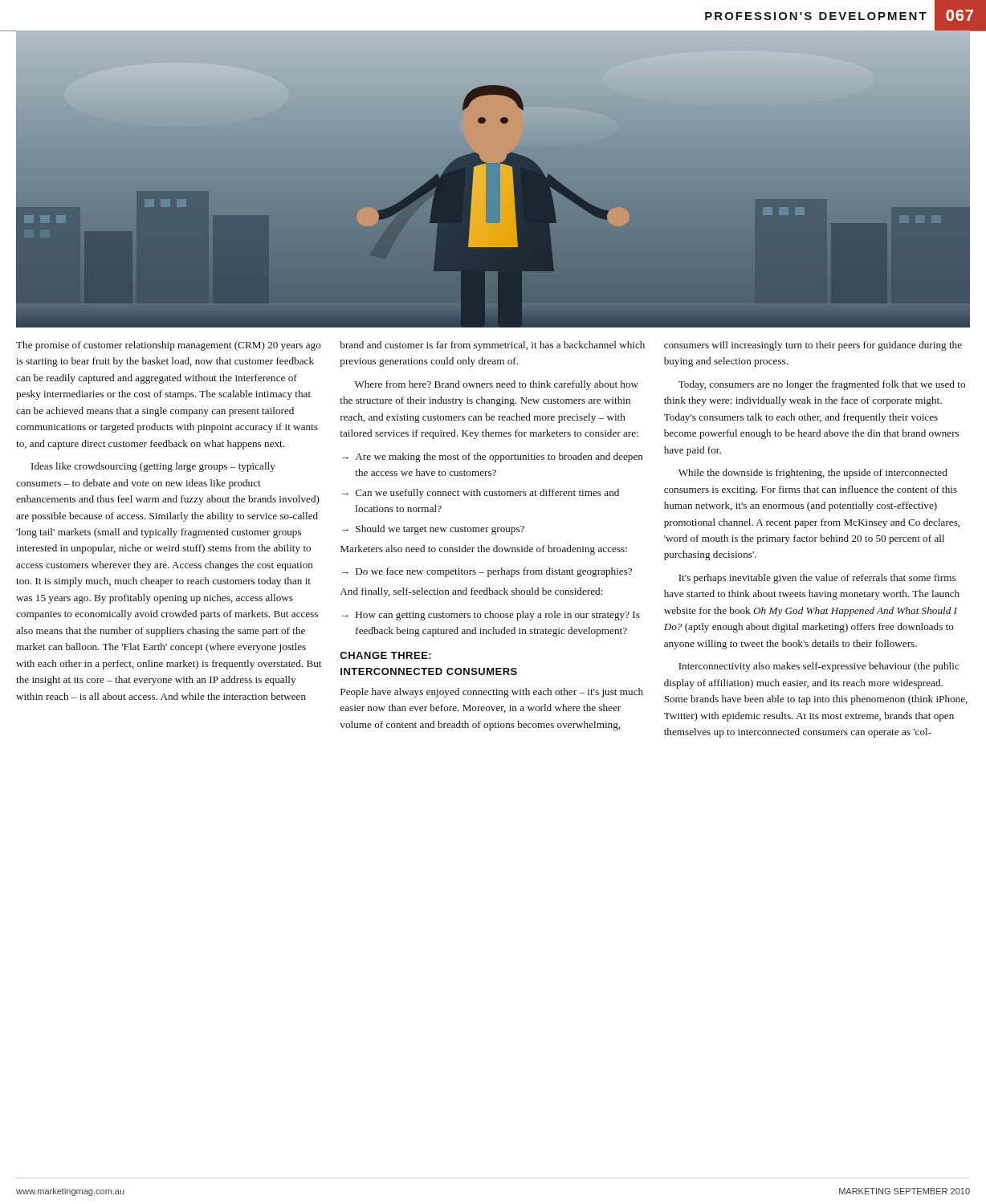Click on the text block with the text "brand and customer is far"
The height and width of the screenshot is (1204, 986).
[493, 390]
